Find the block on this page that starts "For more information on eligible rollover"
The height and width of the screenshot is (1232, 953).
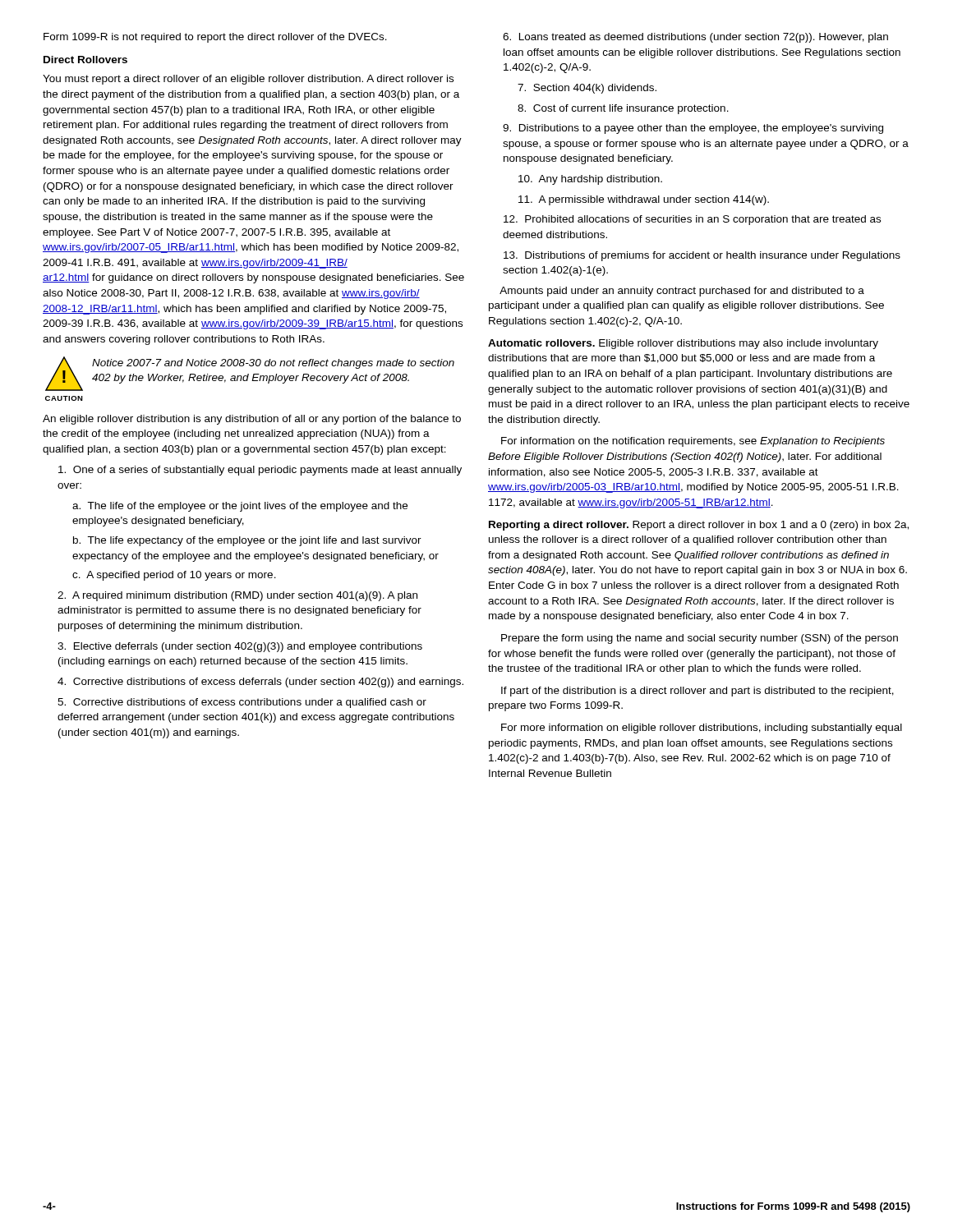point(695,750)
